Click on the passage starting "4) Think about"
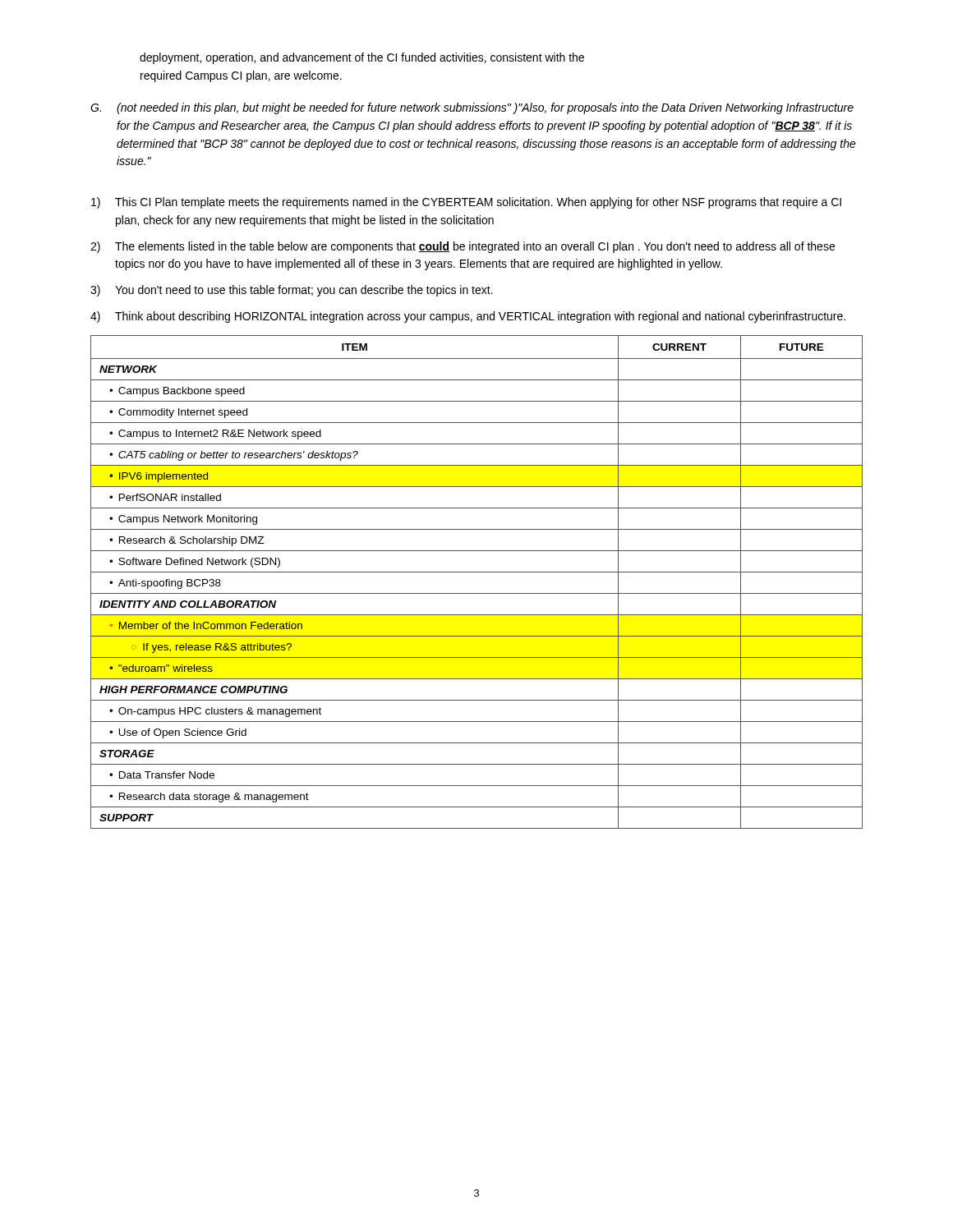Image resolution: width=953 pixels, height=1232 pixels. (468, 317)
